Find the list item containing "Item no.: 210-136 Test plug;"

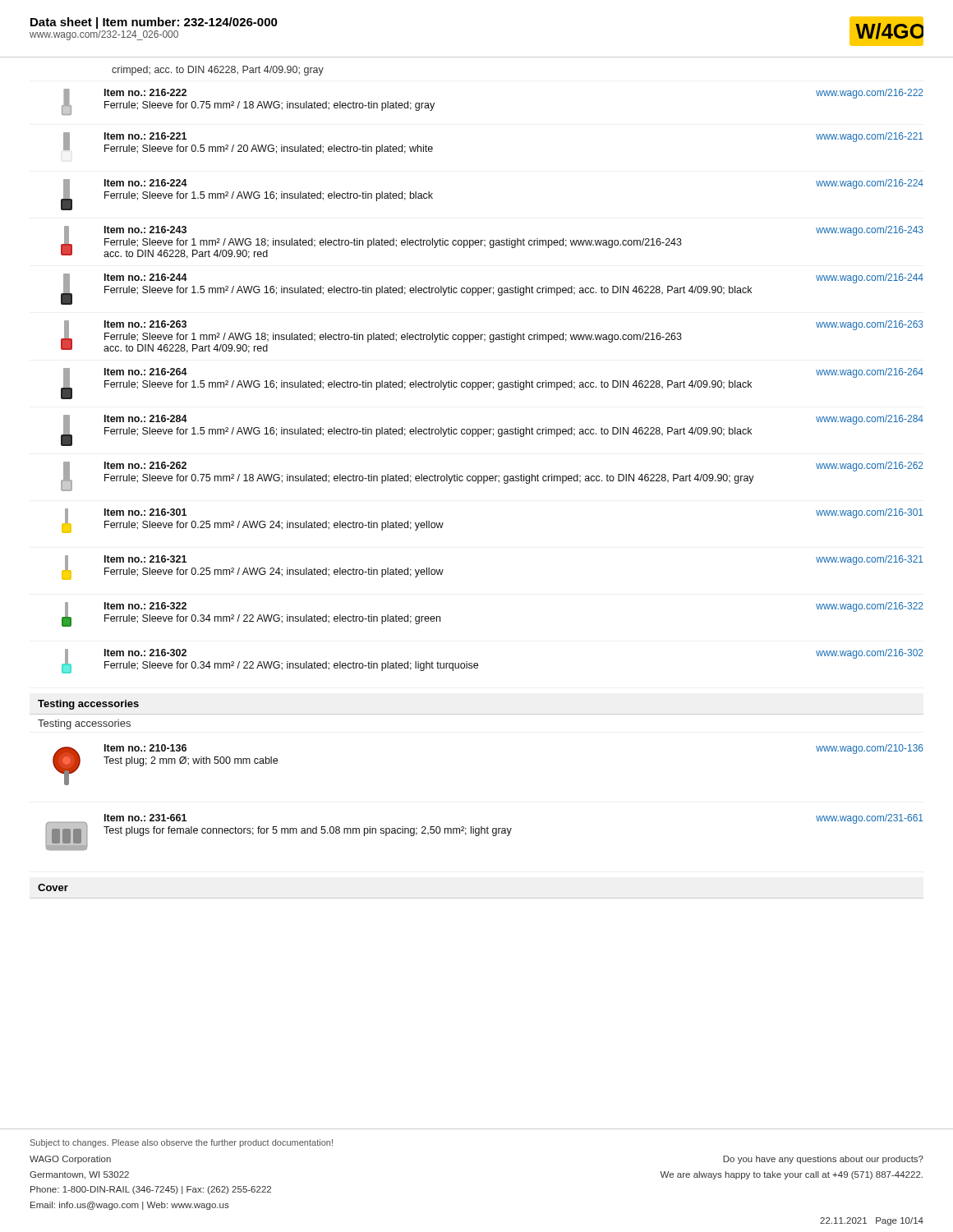point(168,763)
